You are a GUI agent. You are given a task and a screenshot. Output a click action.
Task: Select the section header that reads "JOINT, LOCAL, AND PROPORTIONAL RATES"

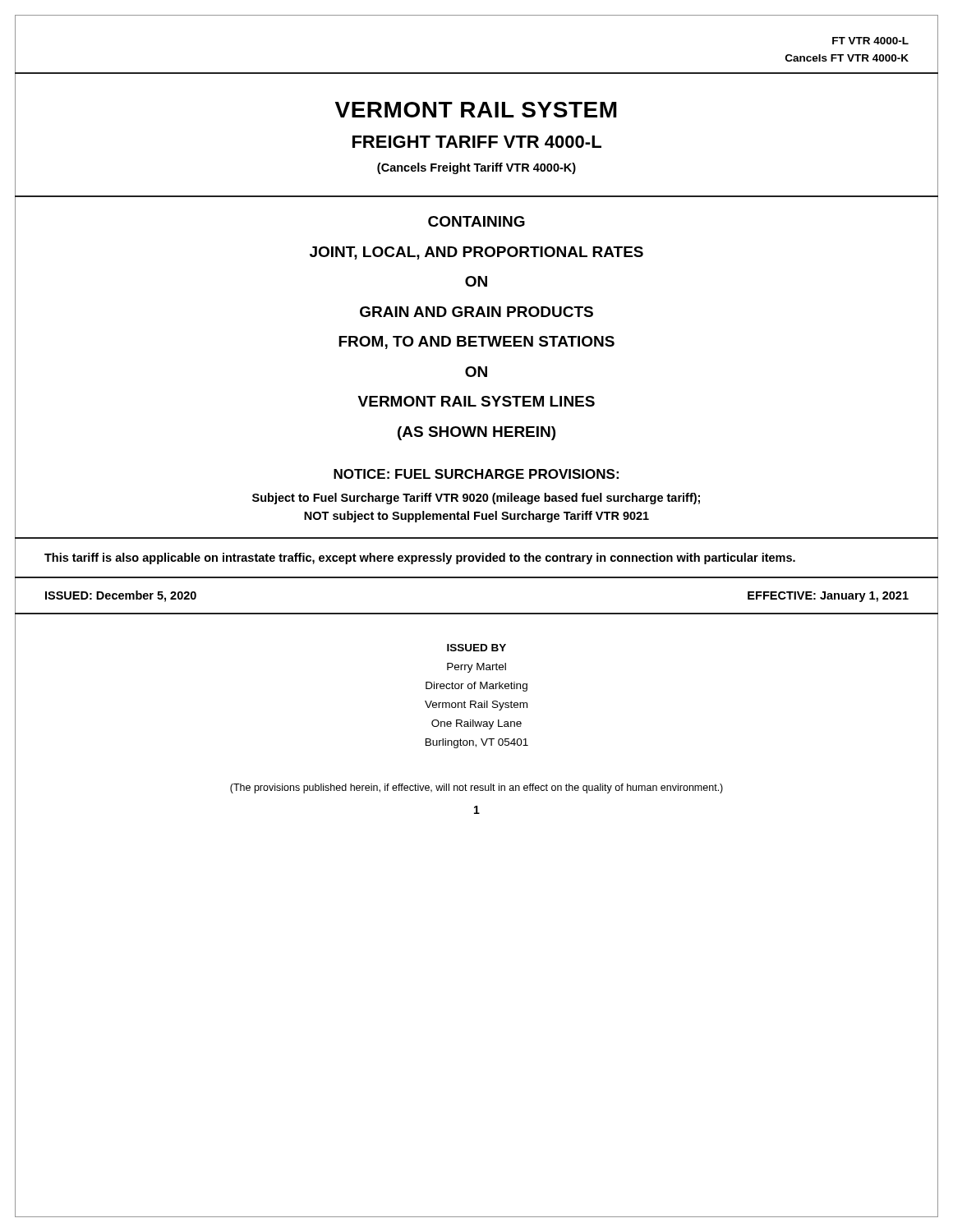[x=476, y=251]
